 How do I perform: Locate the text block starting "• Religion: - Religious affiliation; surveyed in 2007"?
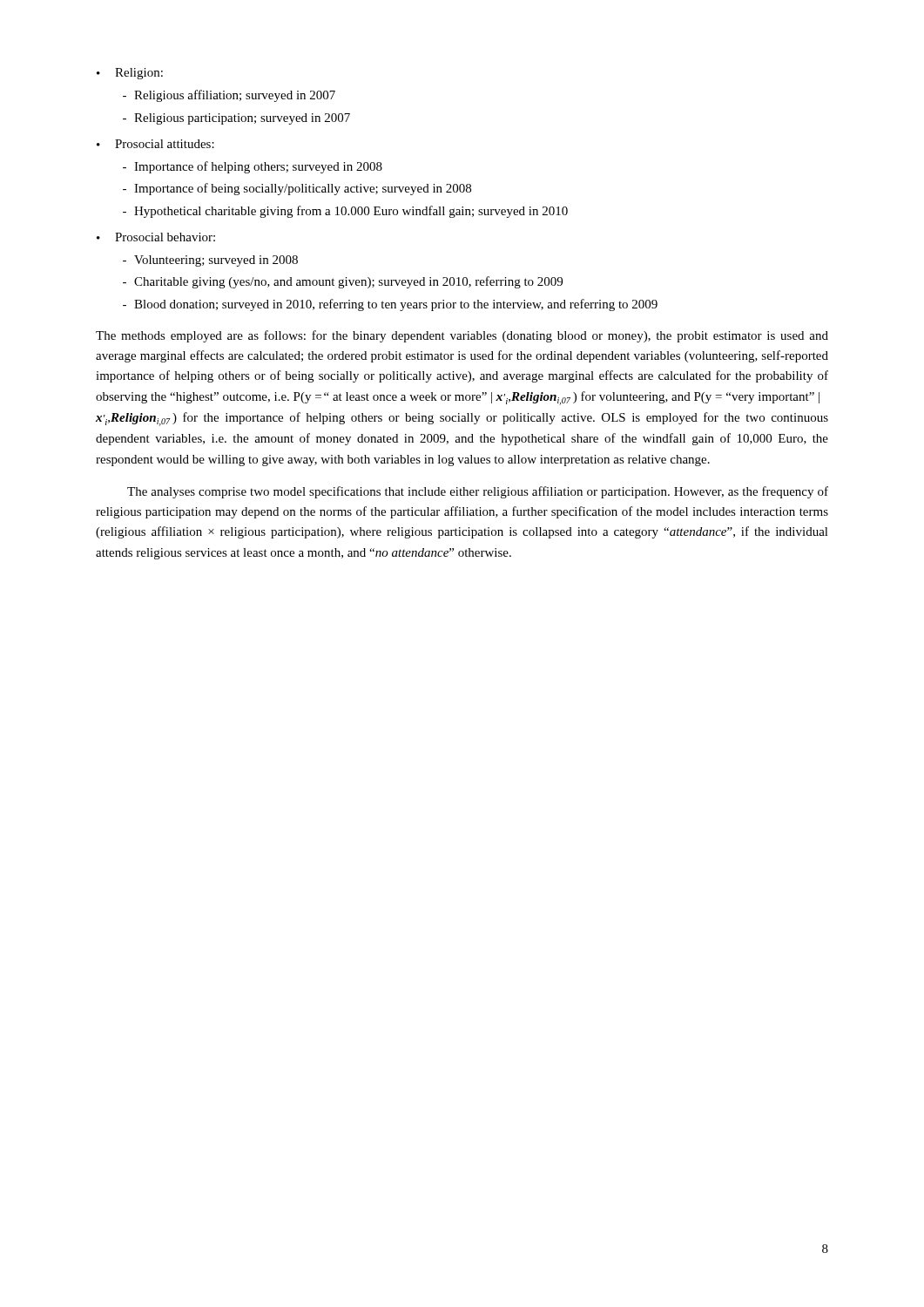pyautogui.click(x=130, y=74)
